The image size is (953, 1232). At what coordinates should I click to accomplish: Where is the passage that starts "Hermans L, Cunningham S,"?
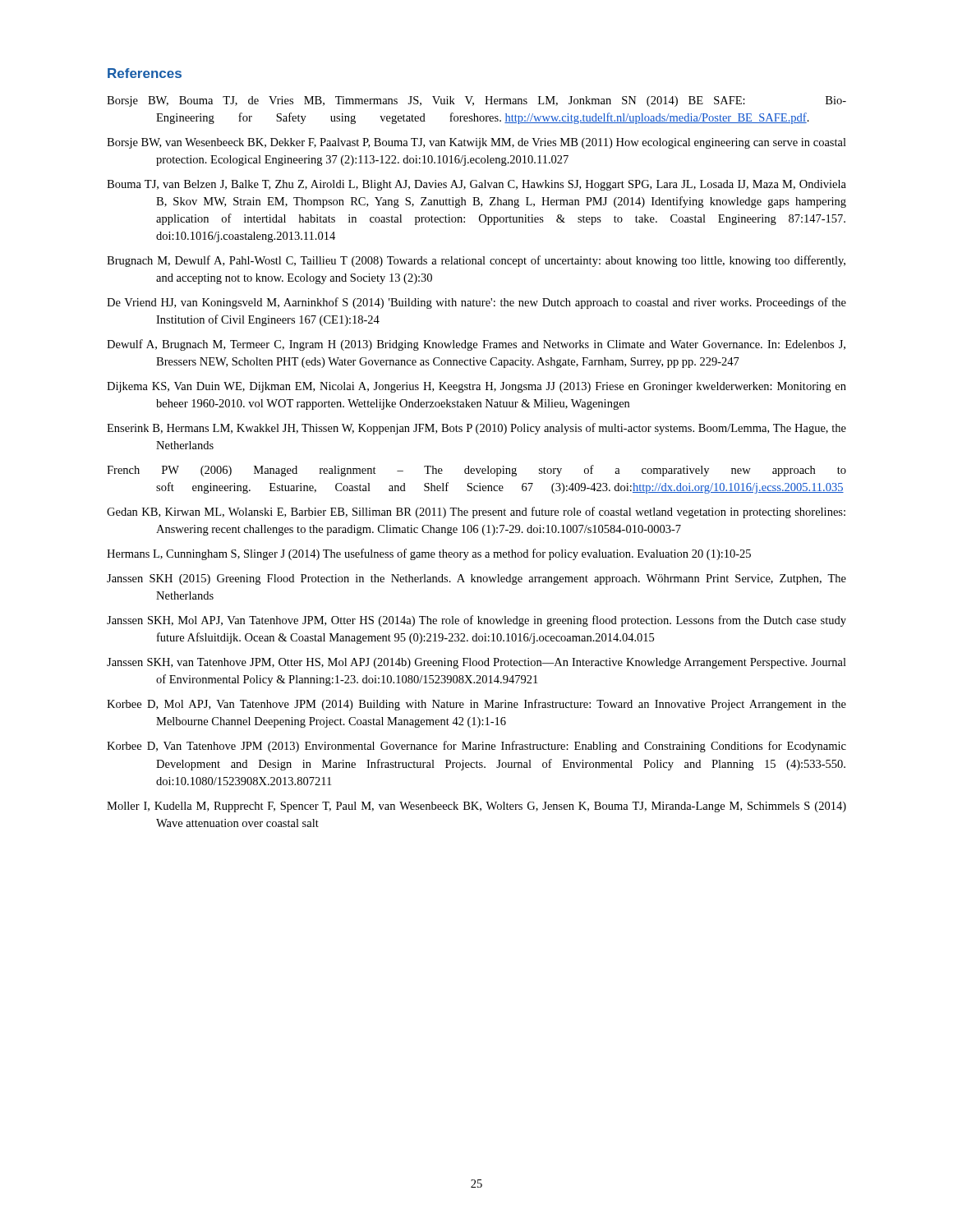[x=429, y=554]
